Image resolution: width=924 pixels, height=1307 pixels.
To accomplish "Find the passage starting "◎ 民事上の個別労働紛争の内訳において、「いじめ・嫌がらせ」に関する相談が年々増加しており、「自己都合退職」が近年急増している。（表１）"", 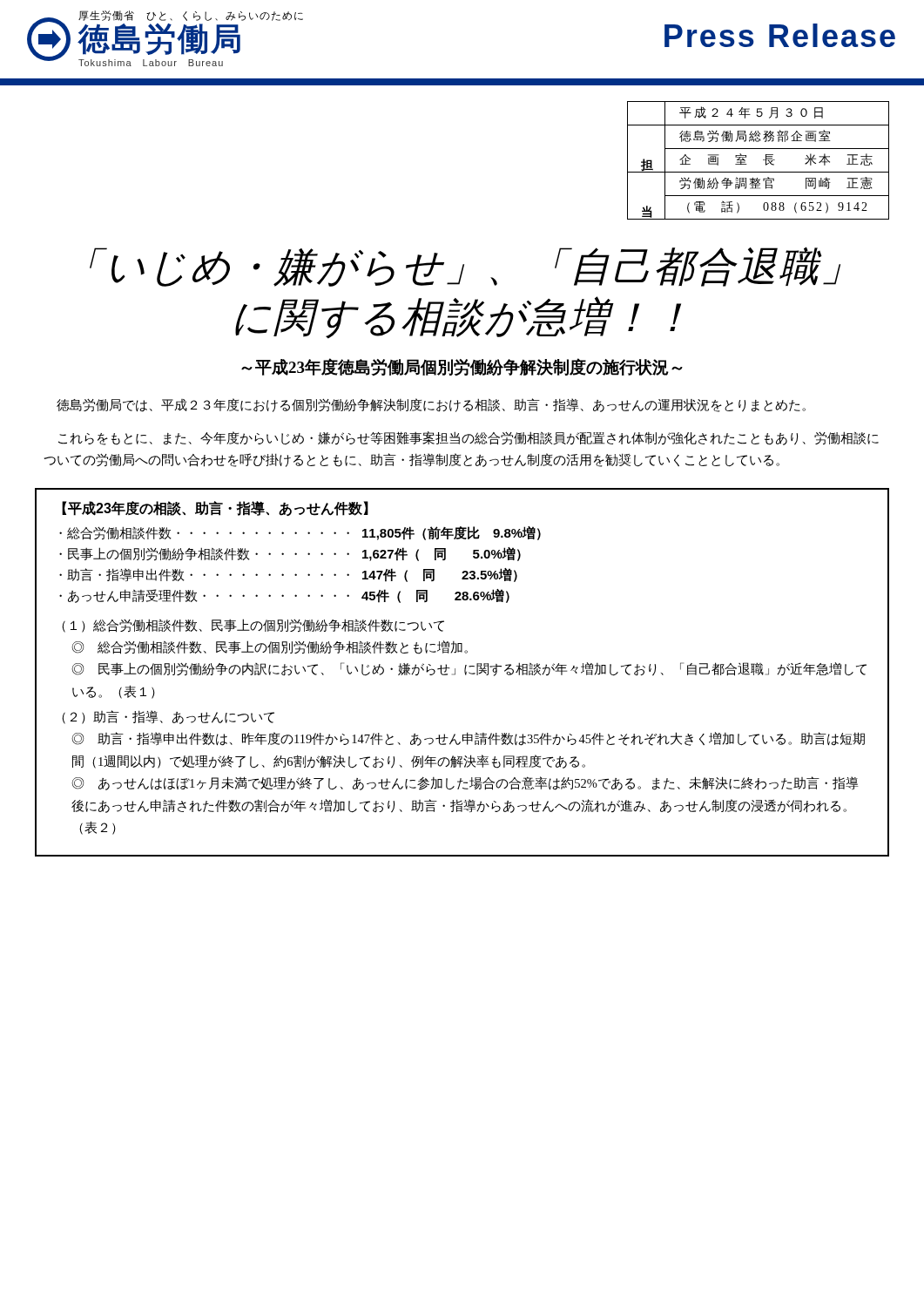I will click(470, 680).
